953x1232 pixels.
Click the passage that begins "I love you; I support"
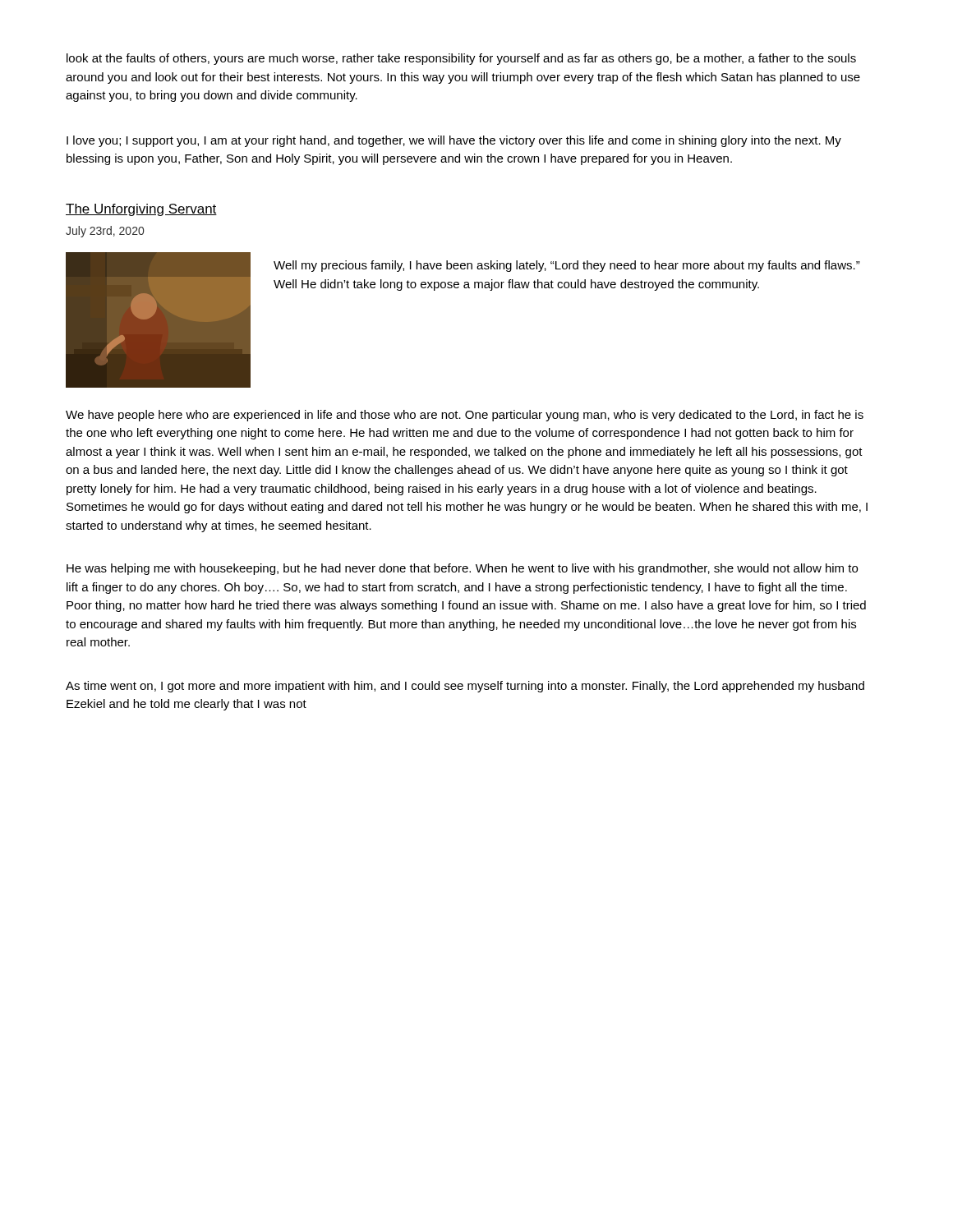click(453, 149)
